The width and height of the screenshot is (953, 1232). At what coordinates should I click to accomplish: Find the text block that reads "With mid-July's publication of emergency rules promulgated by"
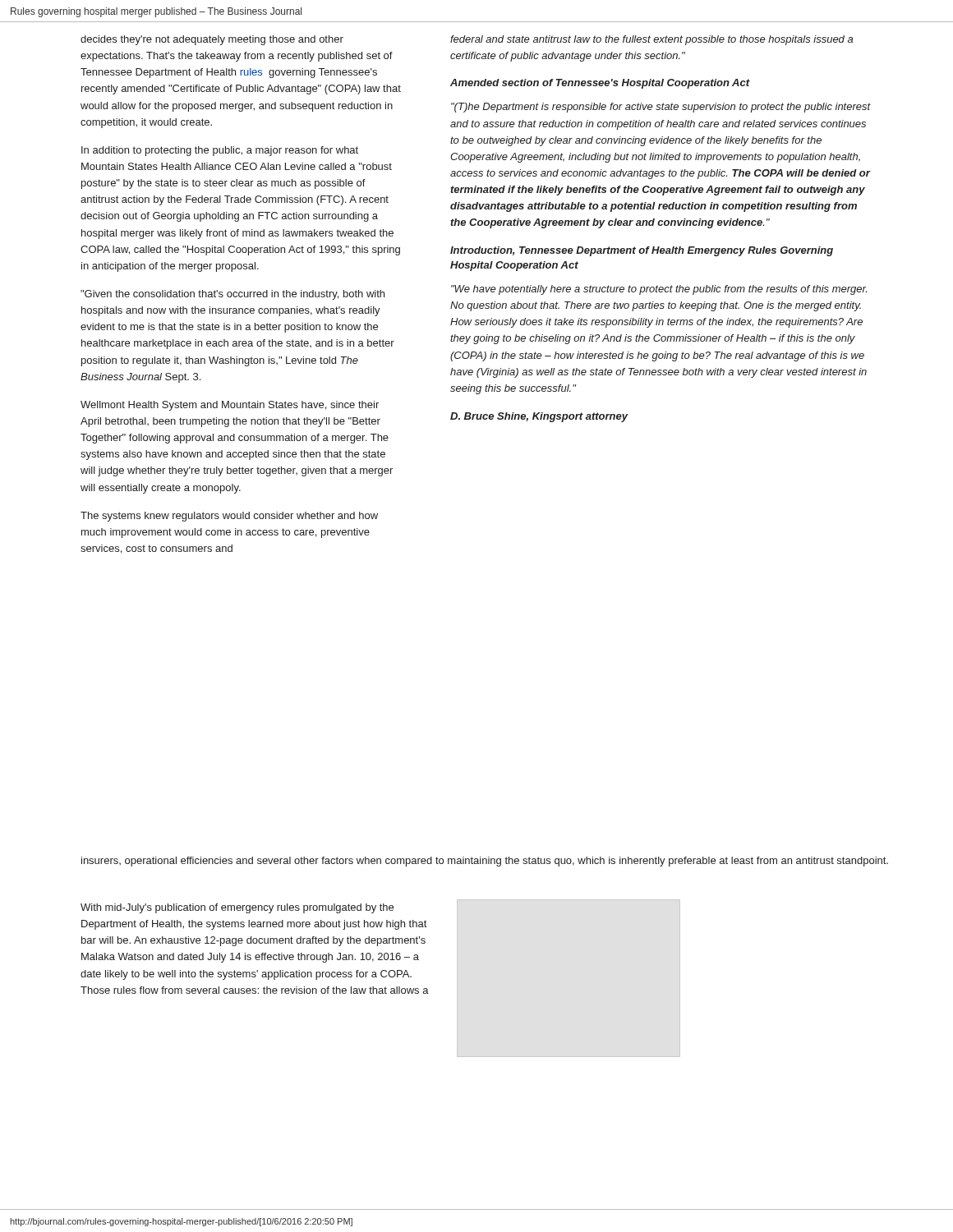tap(257, 949)
